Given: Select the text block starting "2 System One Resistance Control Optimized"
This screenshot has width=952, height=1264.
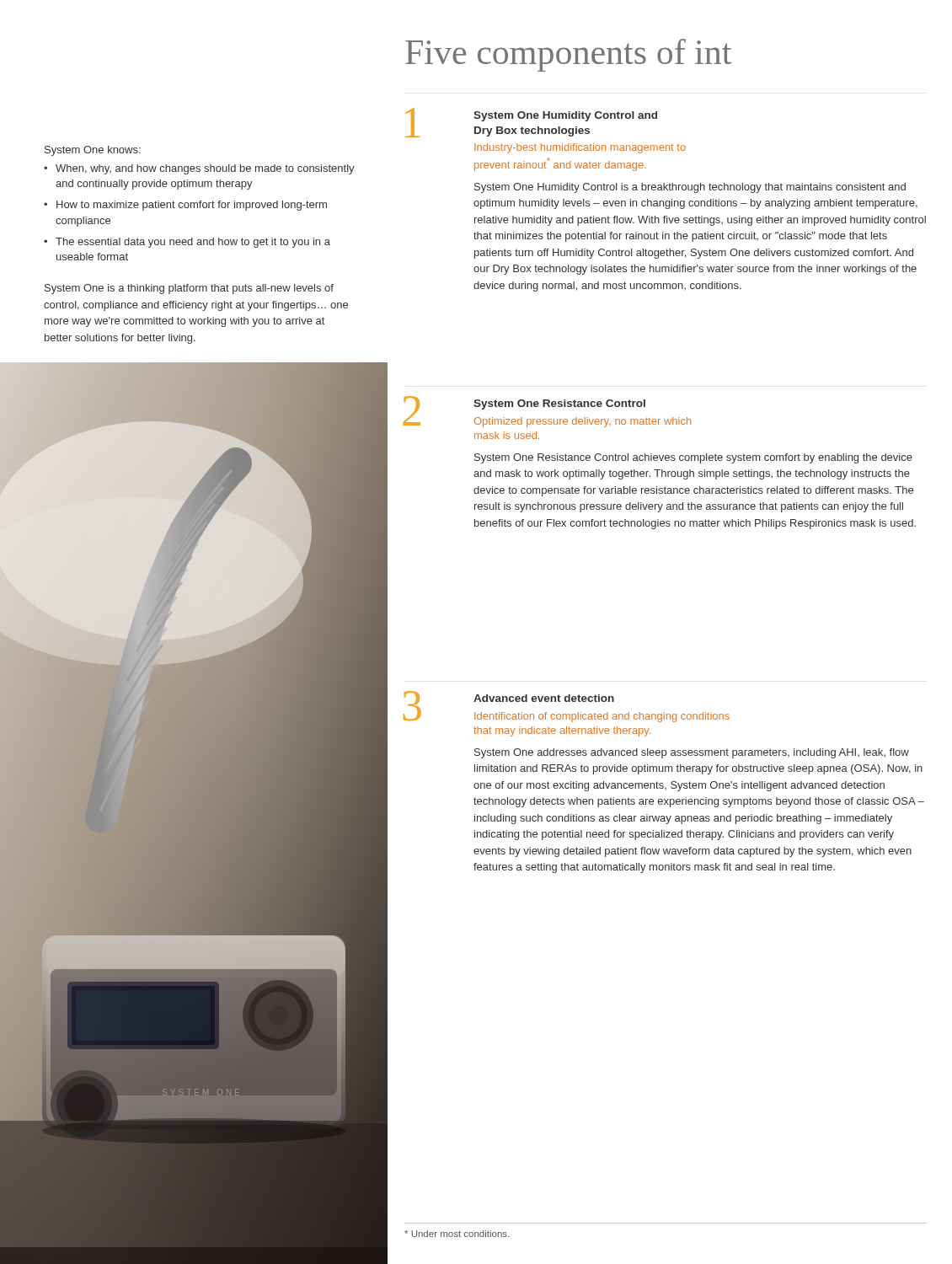Looking at the screenshot, I should pos(666,464).
